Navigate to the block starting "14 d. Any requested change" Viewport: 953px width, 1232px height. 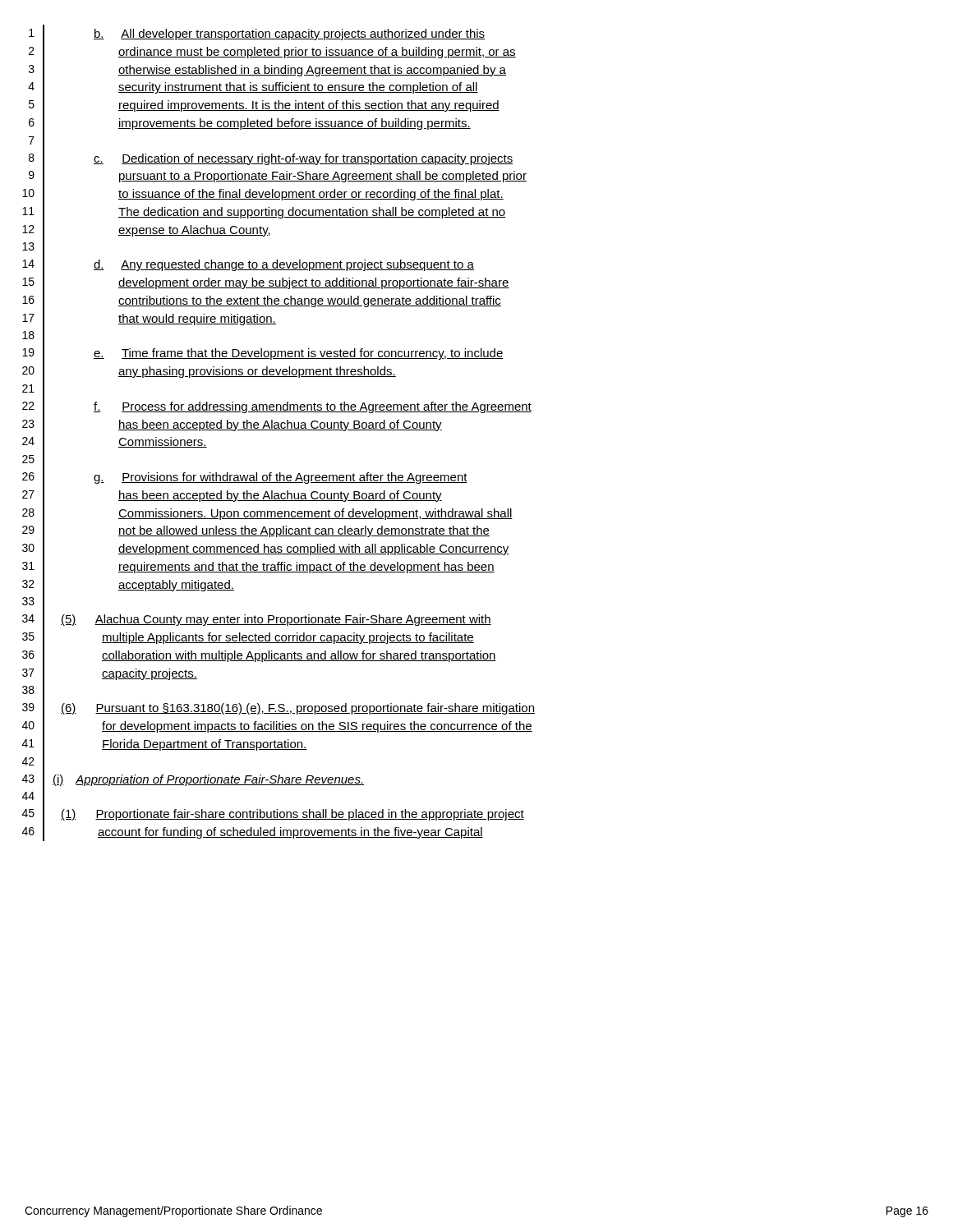[476, 291]
